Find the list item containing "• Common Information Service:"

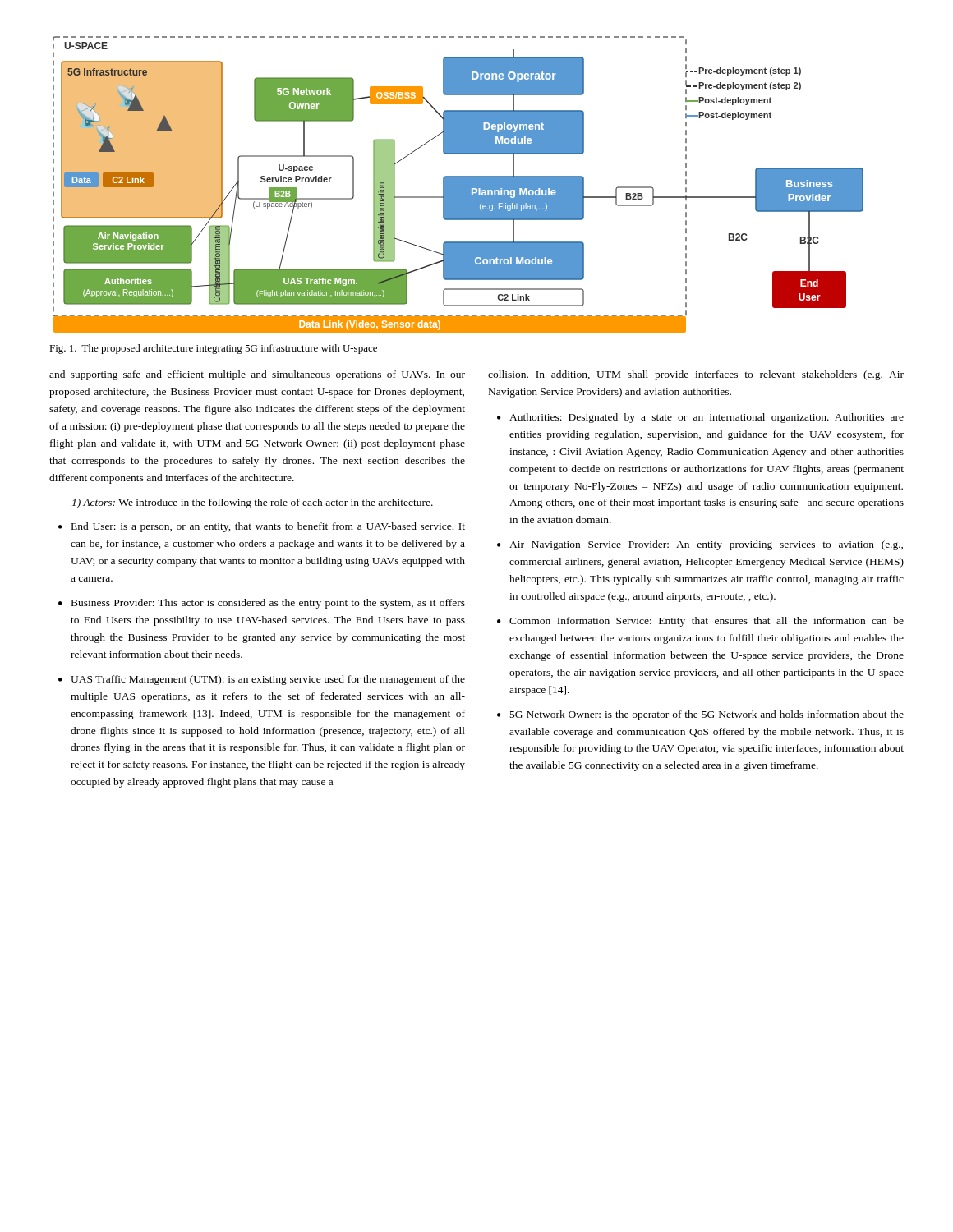point(700,656)
